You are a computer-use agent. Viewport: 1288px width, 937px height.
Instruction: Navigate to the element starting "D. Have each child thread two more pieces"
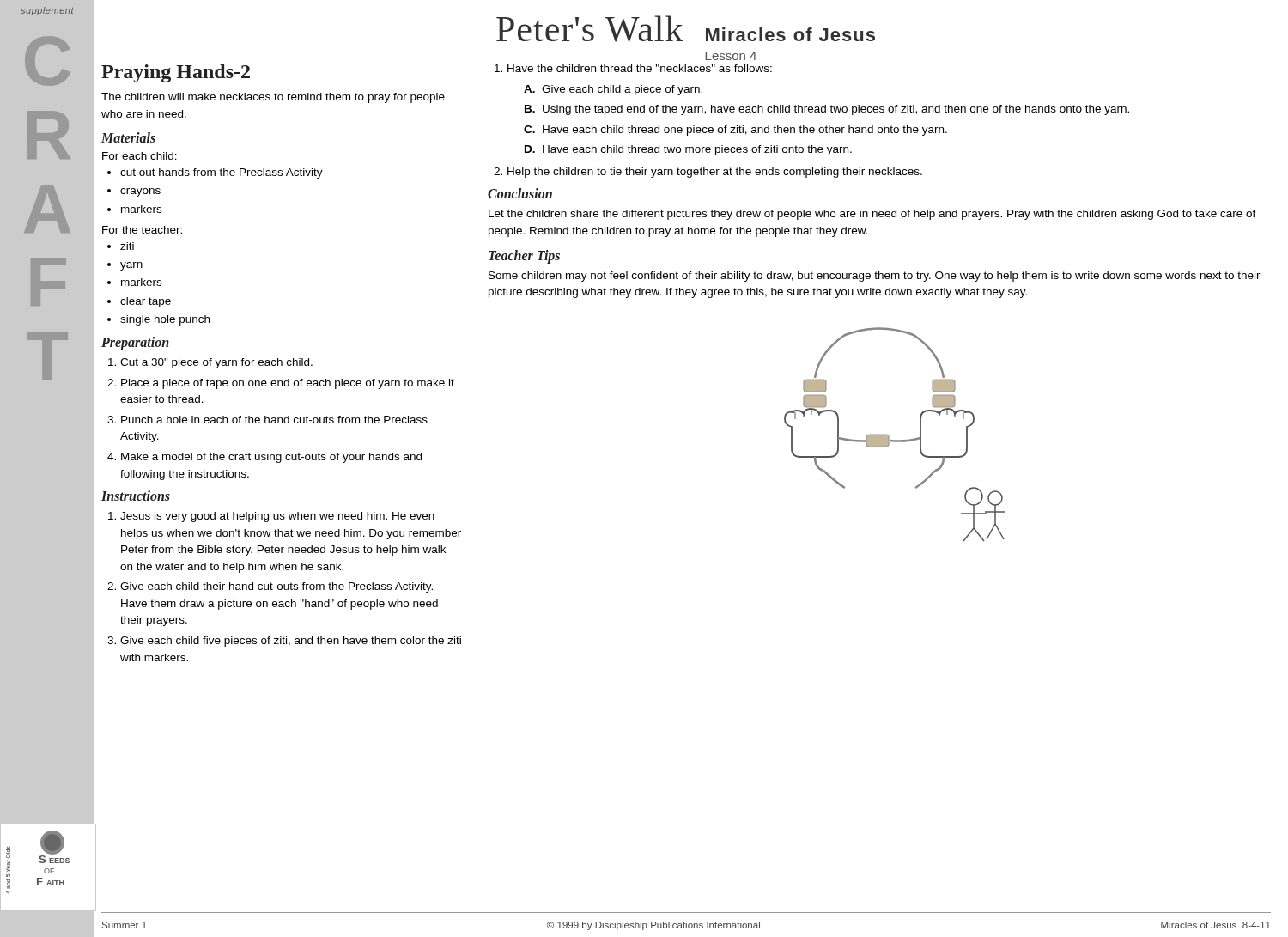pos(688,149)
